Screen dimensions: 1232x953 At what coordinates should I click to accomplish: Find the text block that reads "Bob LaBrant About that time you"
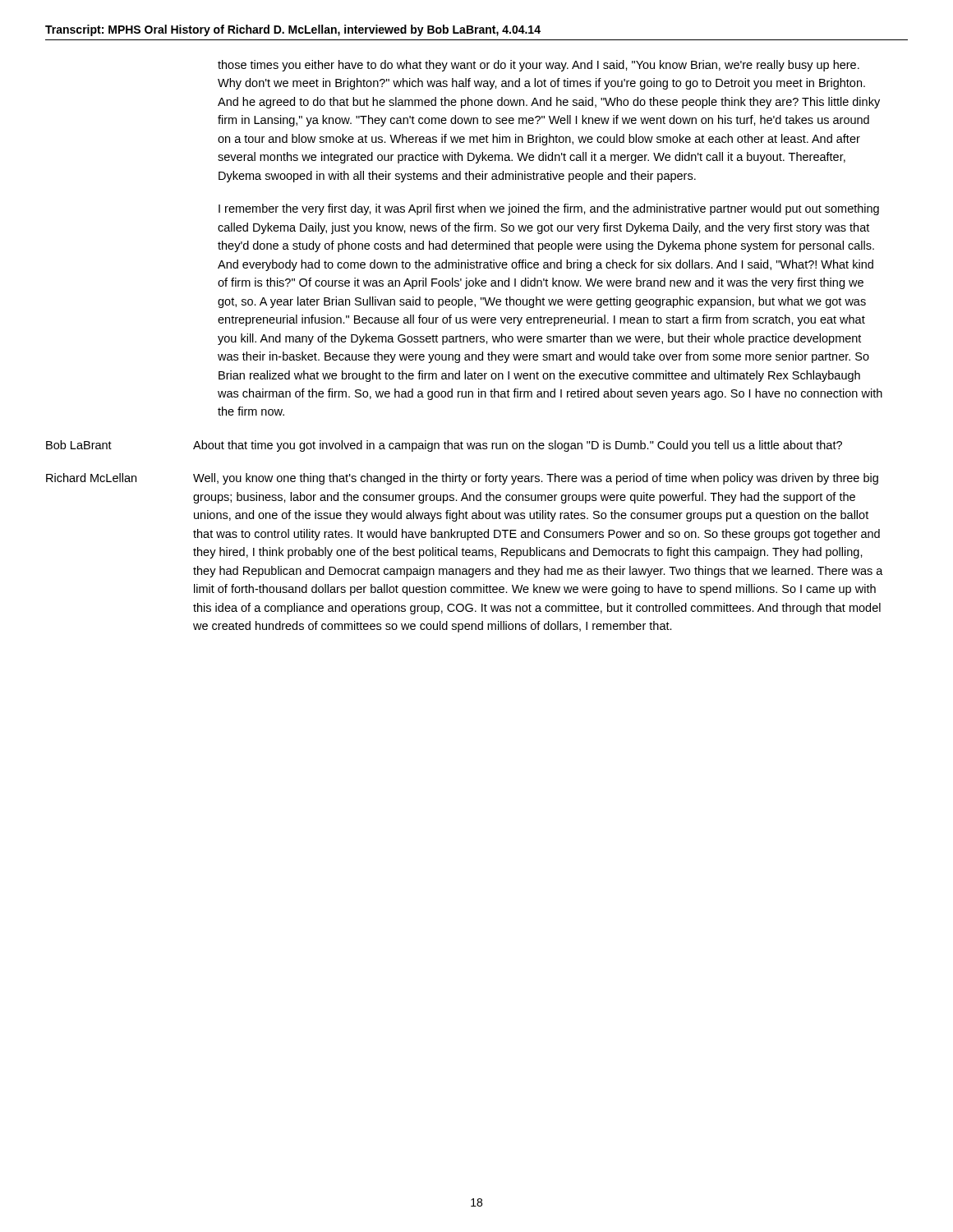click(x=464, y=445)
